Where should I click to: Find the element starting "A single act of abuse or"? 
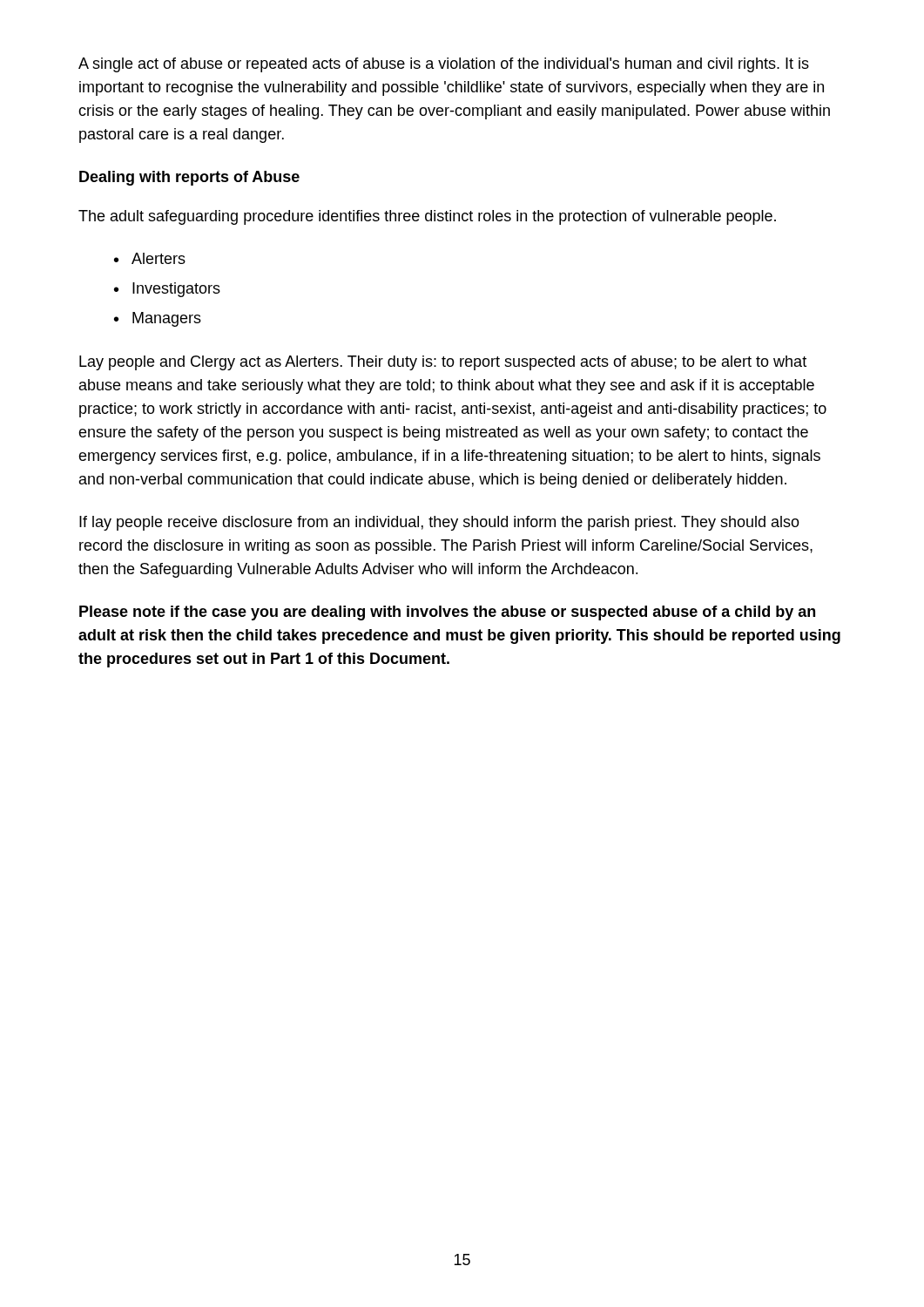[455, 99]
